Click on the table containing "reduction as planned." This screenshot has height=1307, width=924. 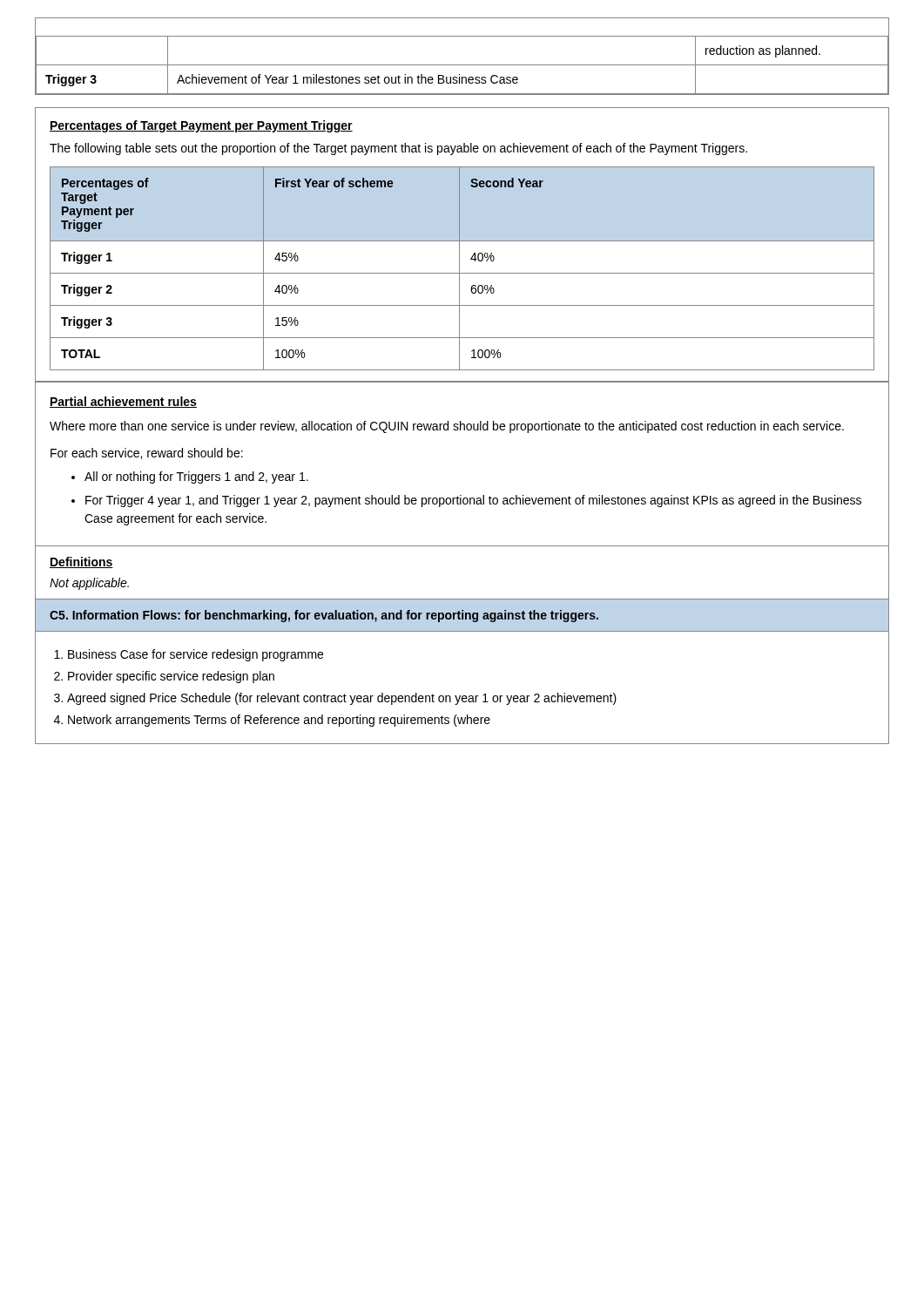point(462,56)
